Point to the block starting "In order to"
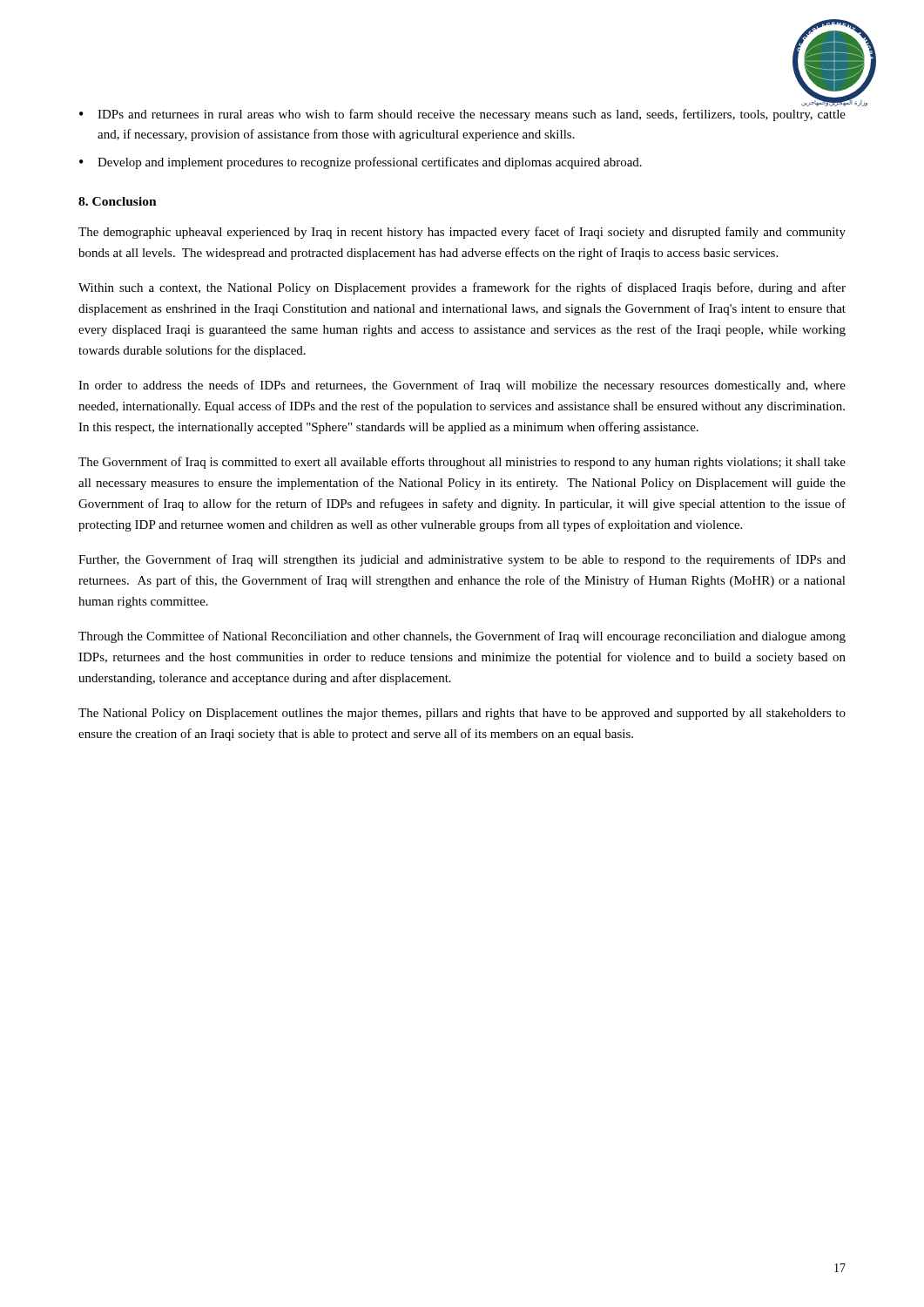The width and height of the screenshot is (924, 1307). [x=462, y=406]
